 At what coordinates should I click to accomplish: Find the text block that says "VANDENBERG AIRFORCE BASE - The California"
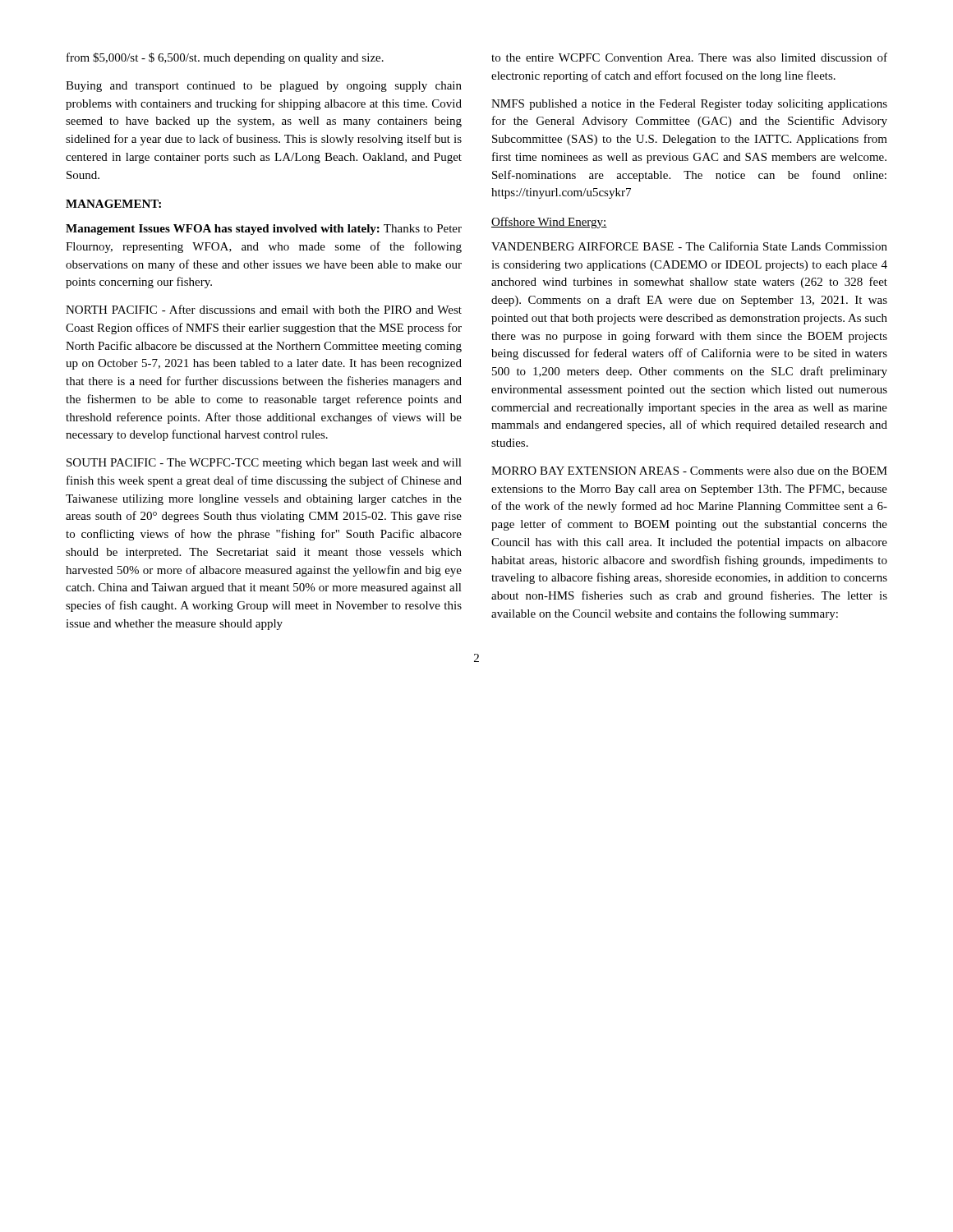689,345
